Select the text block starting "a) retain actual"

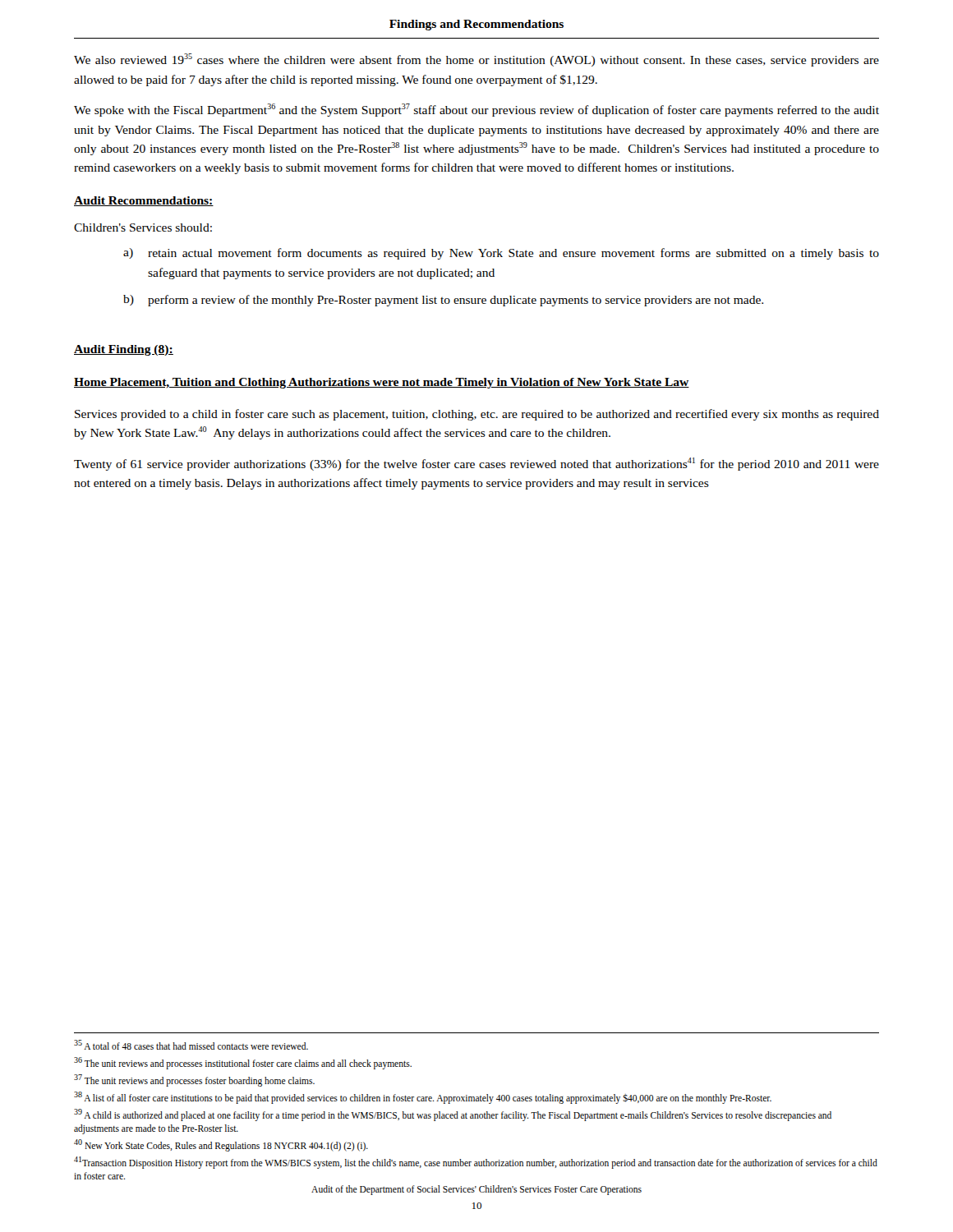pos(501,263)
